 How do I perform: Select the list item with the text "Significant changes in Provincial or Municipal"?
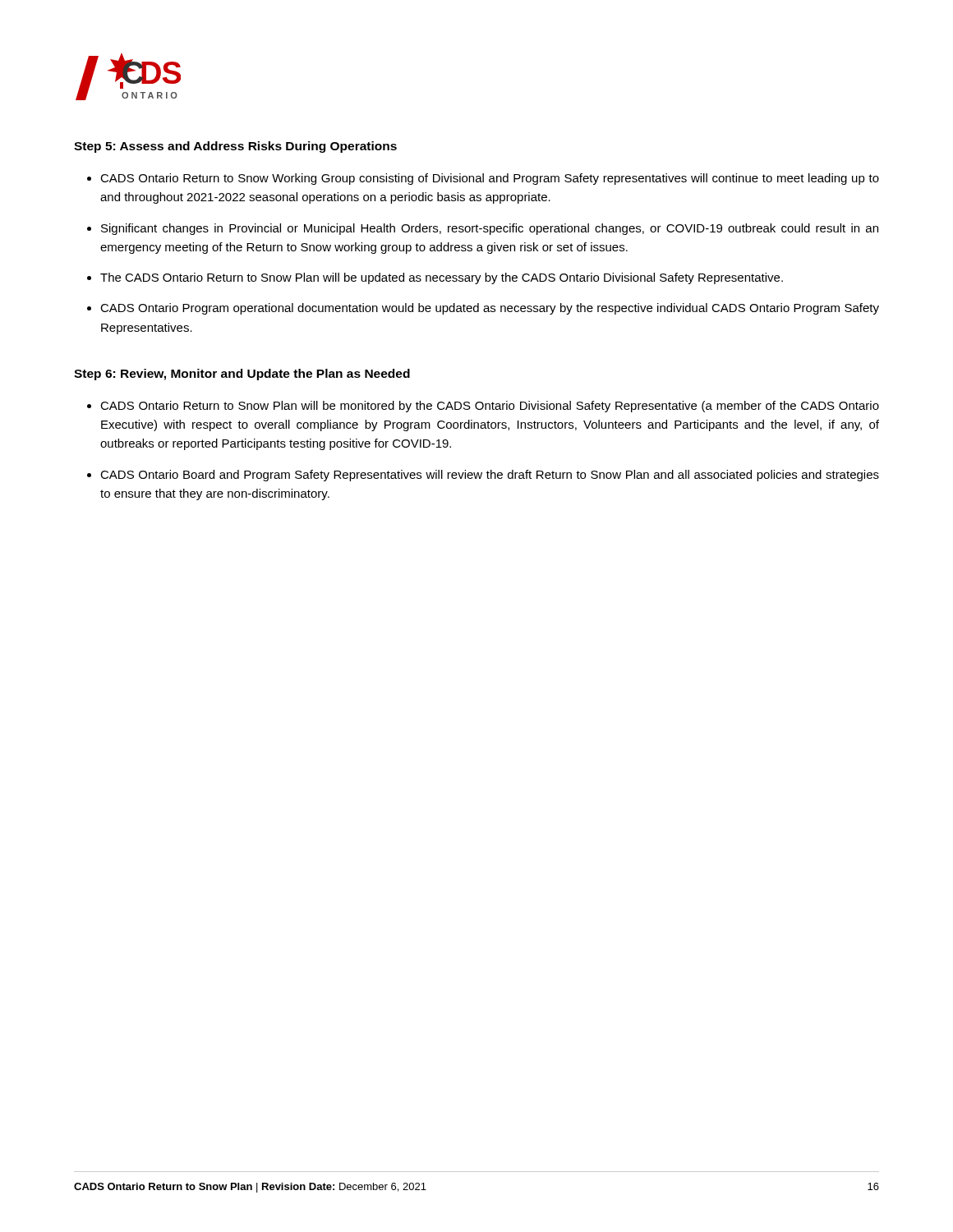pyautogui.click(x=490, y=237)
